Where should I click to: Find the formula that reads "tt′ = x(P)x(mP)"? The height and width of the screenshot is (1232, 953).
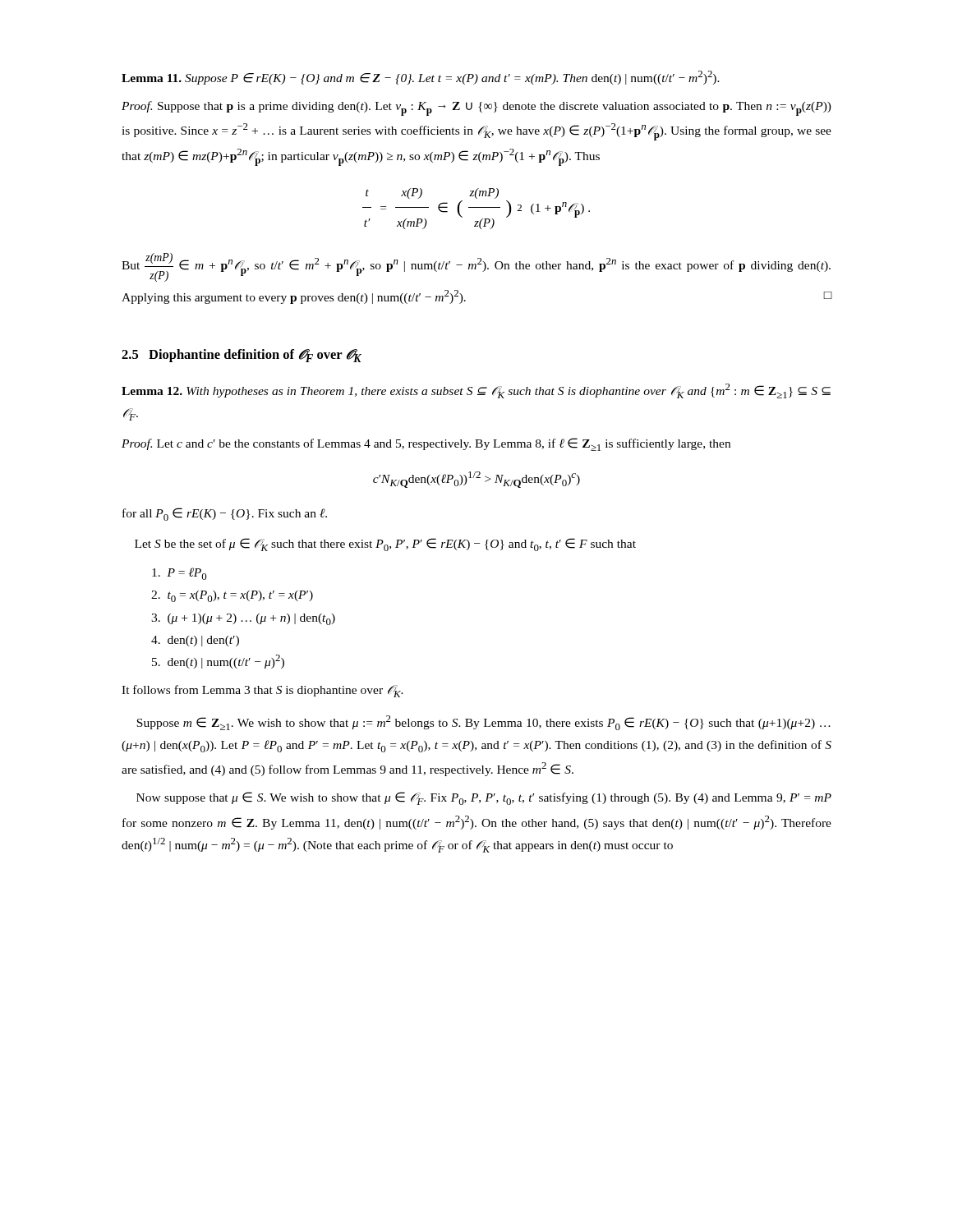476,207
